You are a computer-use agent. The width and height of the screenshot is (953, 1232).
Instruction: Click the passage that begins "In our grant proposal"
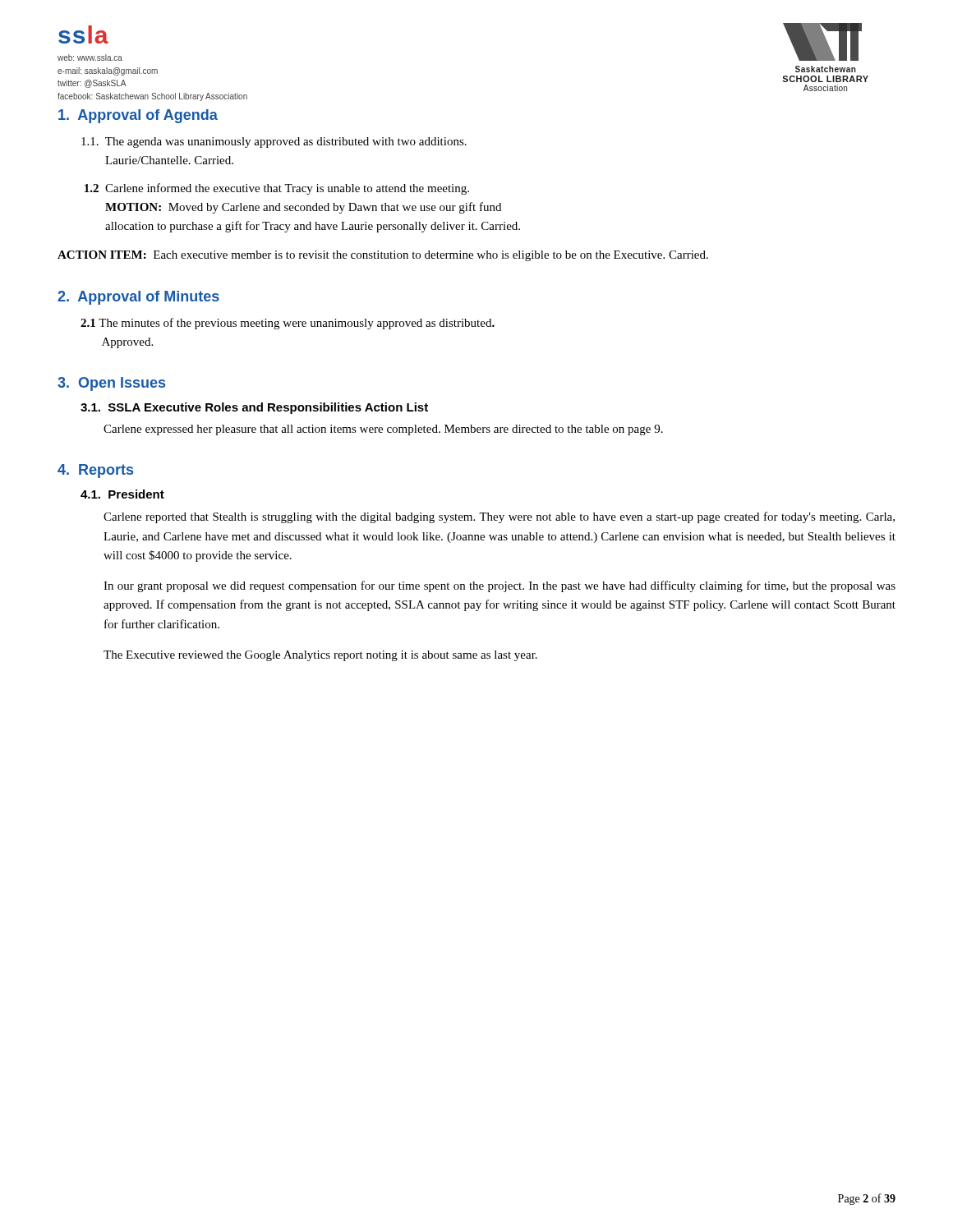500,605
